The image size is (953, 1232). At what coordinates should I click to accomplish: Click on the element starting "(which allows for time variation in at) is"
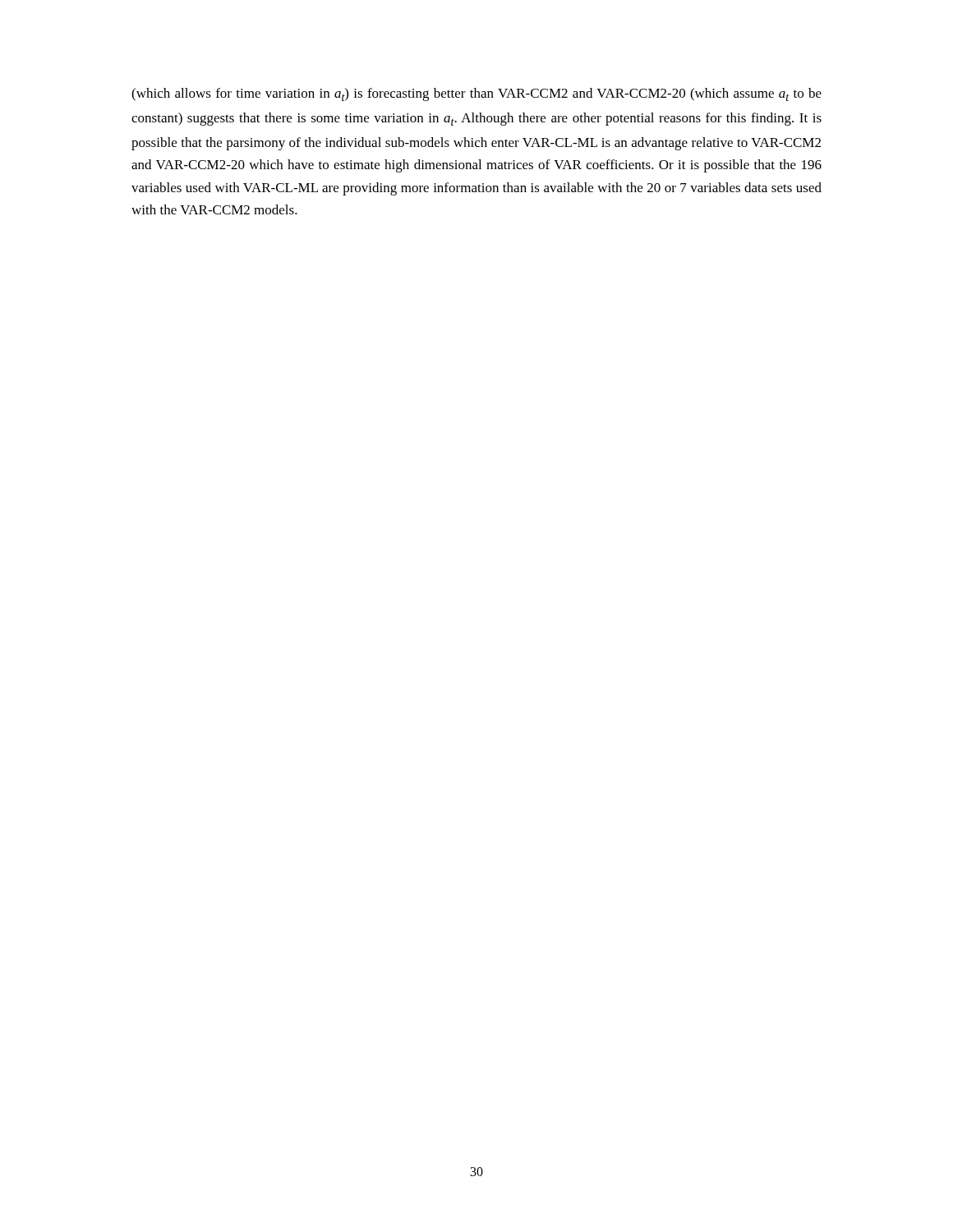pyautogui.click(x=476, y=151)
